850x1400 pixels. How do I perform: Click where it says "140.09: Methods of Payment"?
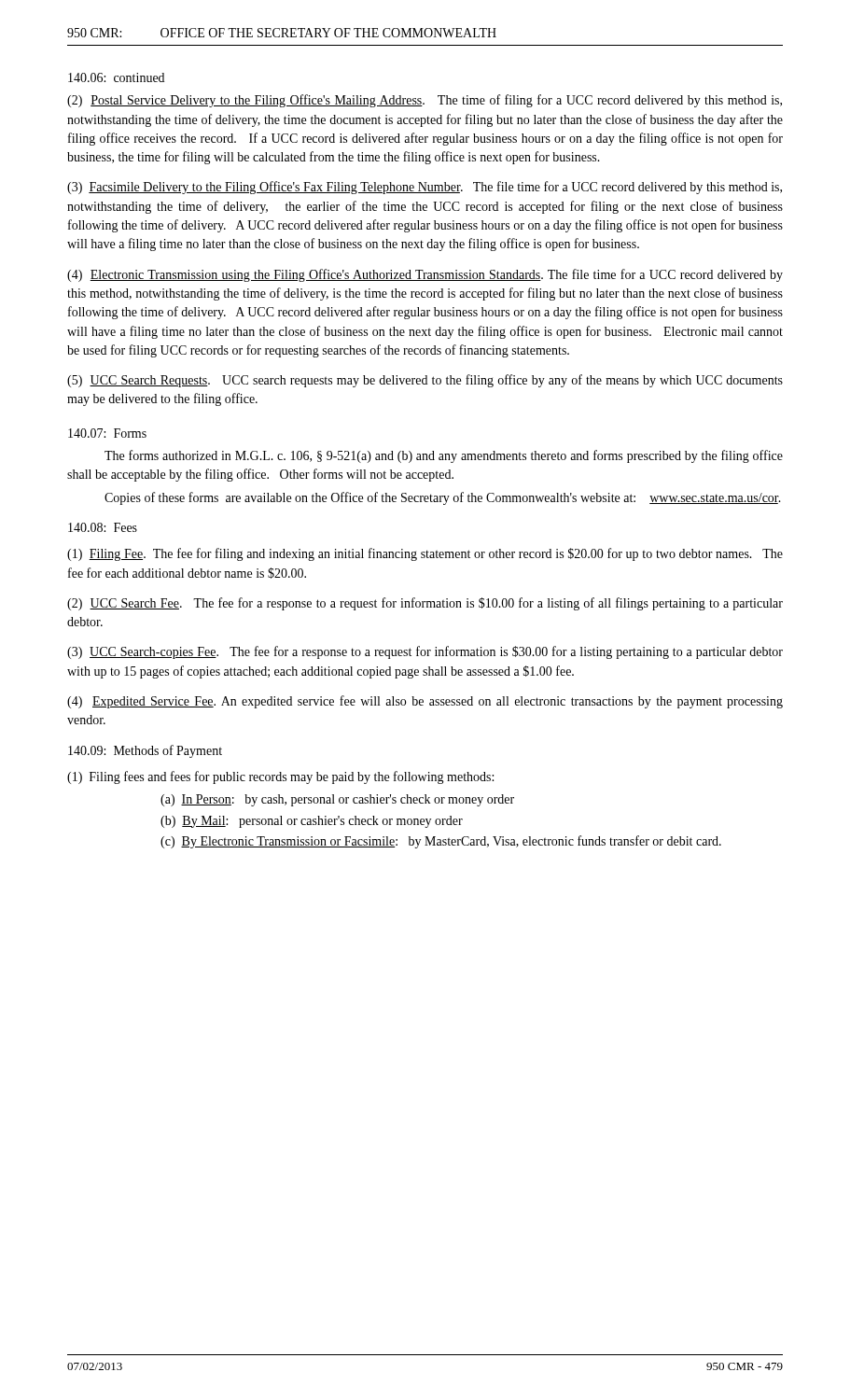(x=145, y=751)
